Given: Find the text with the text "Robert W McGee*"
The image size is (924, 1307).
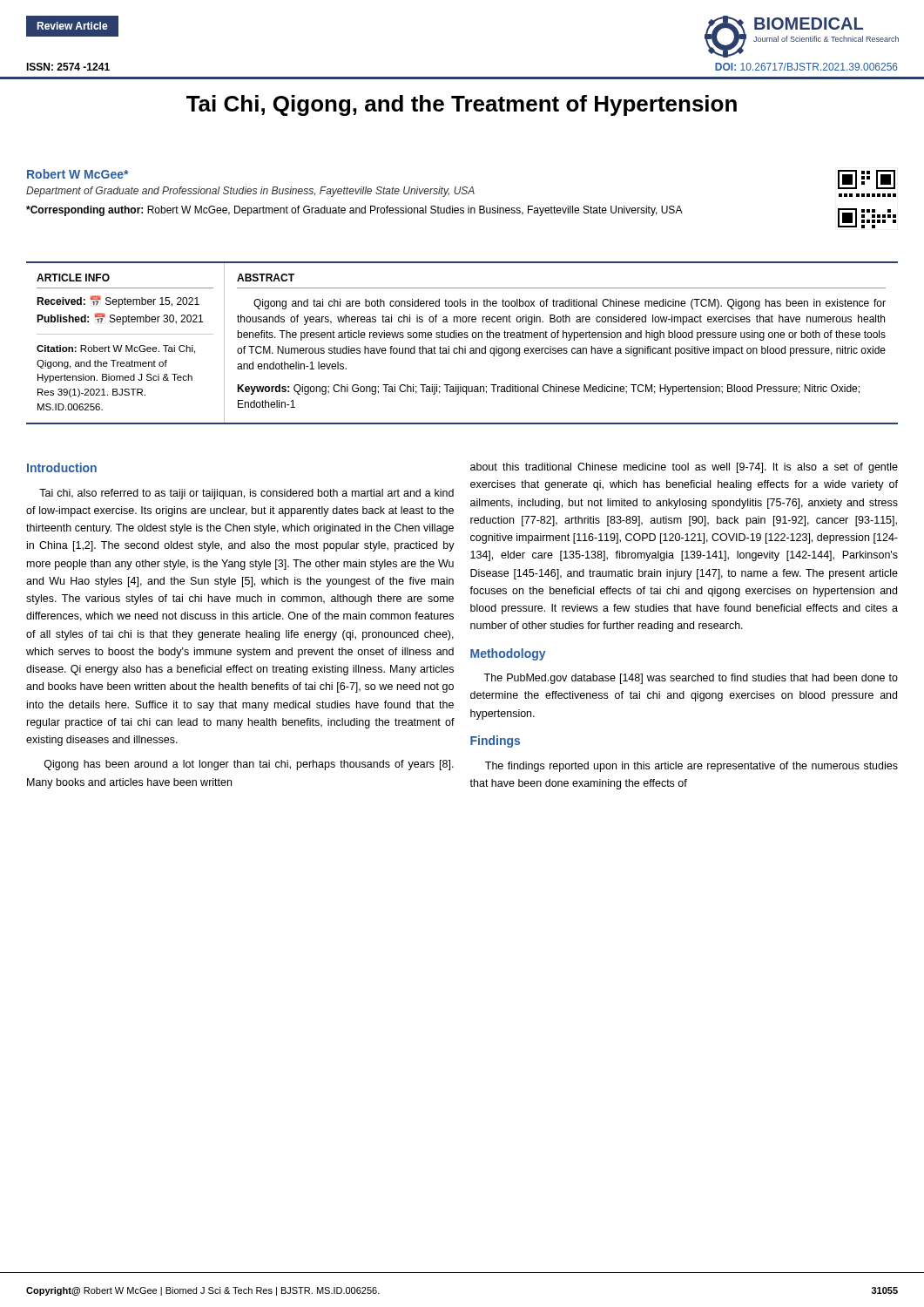Looking at the screenshot, I should pos(77,174).
